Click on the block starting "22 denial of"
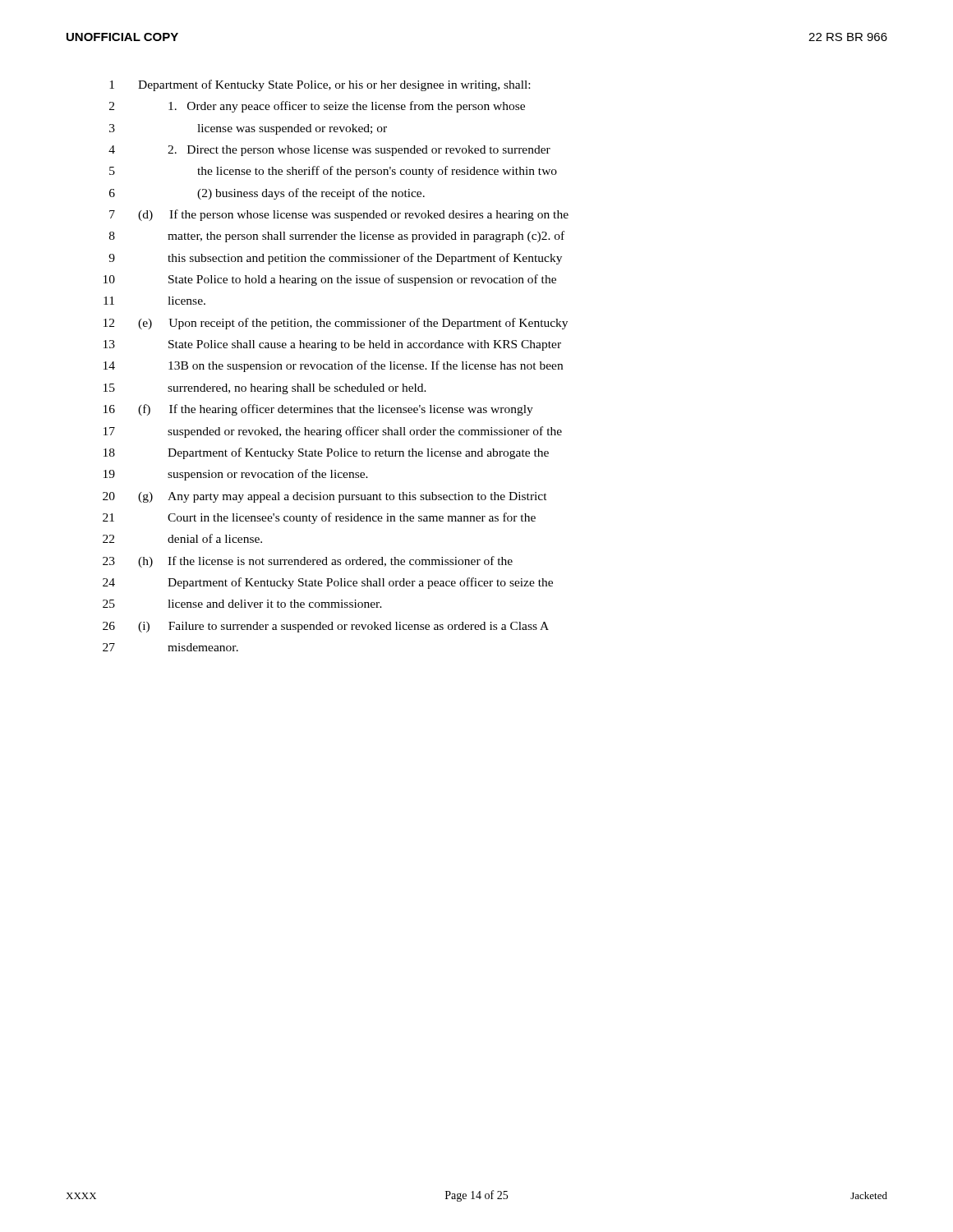Screen dimensions: 1232x953 (x=182, y=538)
